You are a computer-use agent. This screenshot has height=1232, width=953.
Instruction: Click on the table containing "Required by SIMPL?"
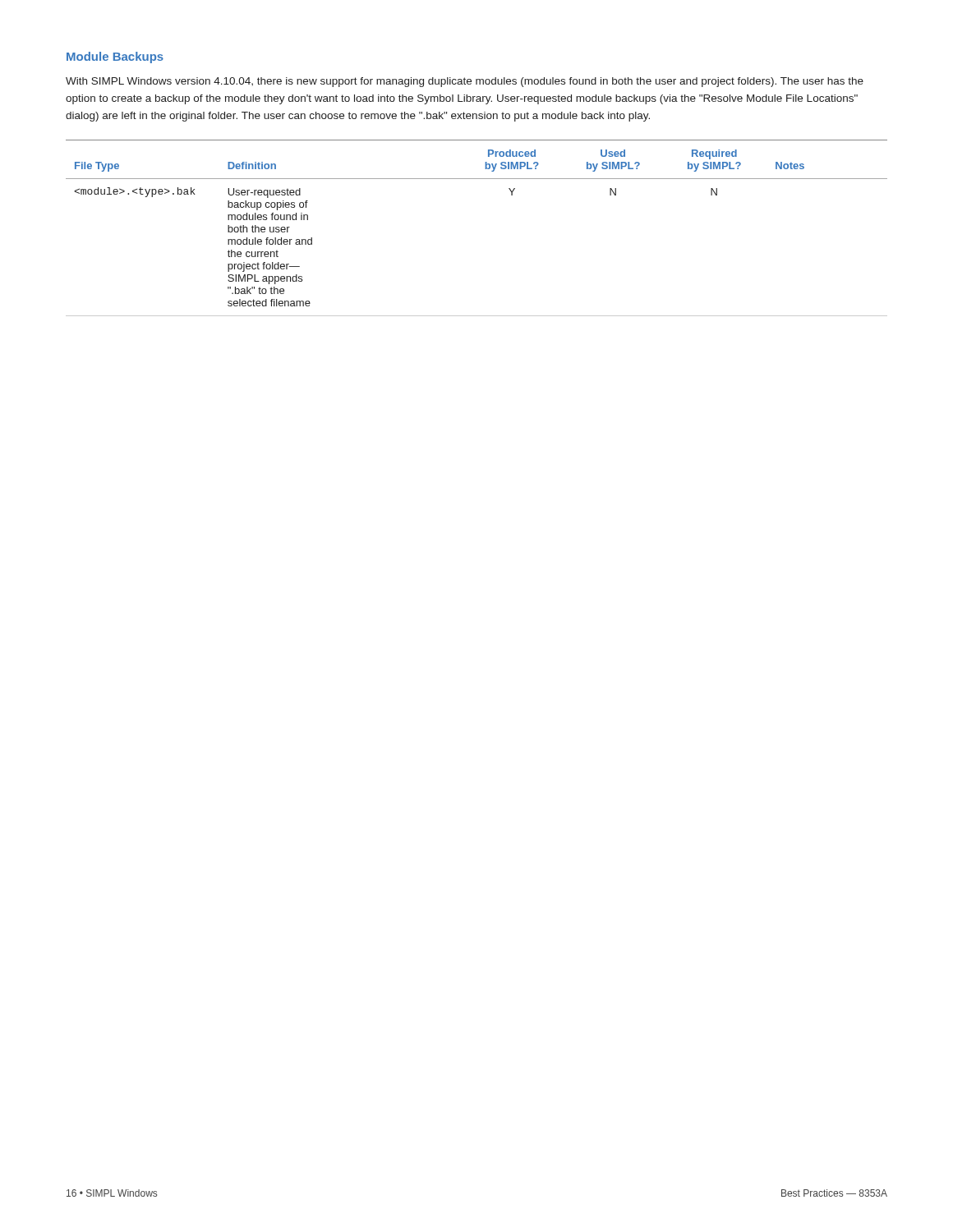coord(476,228)
